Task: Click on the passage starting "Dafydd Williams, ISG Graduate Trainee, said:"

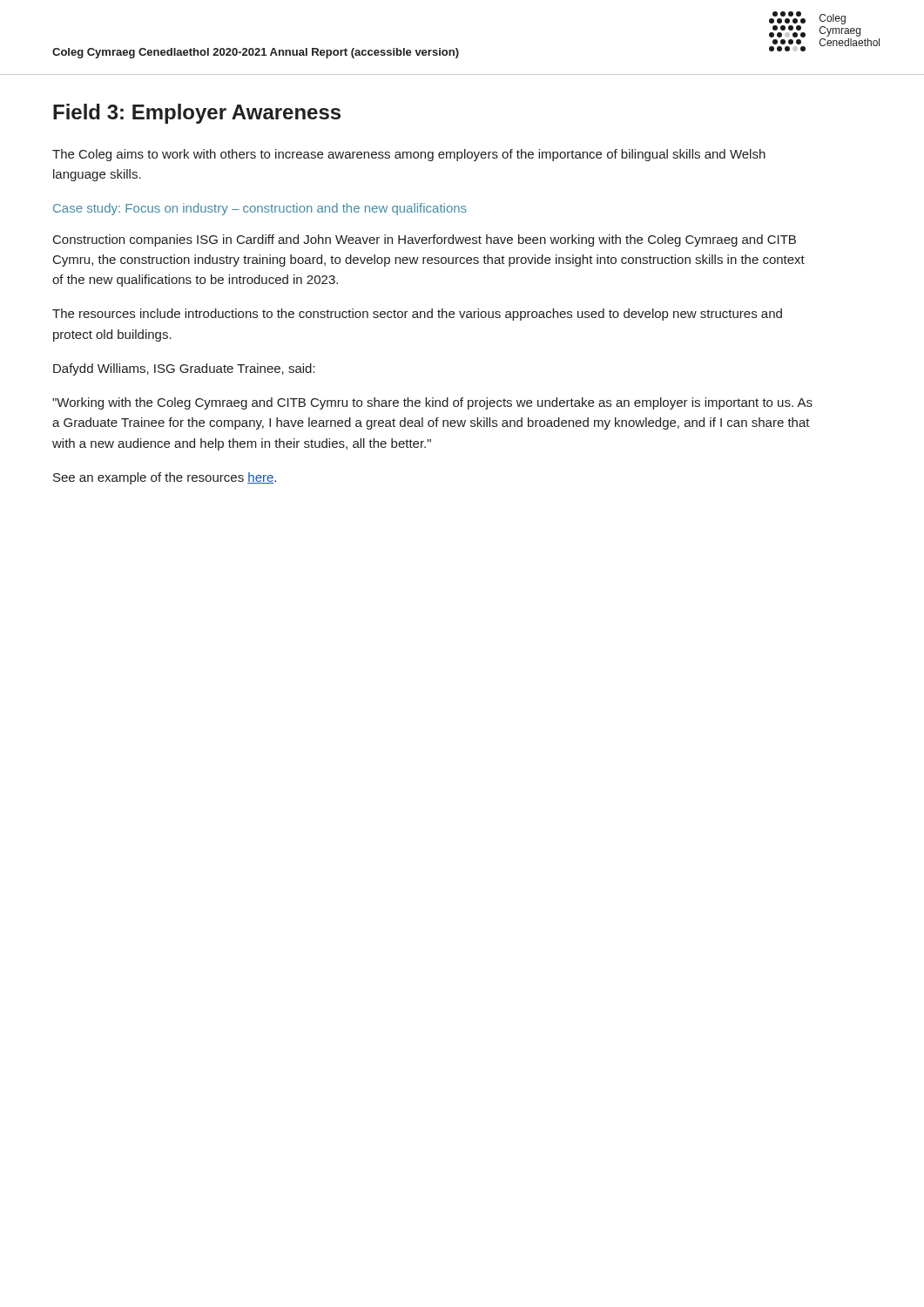Action: pyautogui.click(x=184, y=369)
